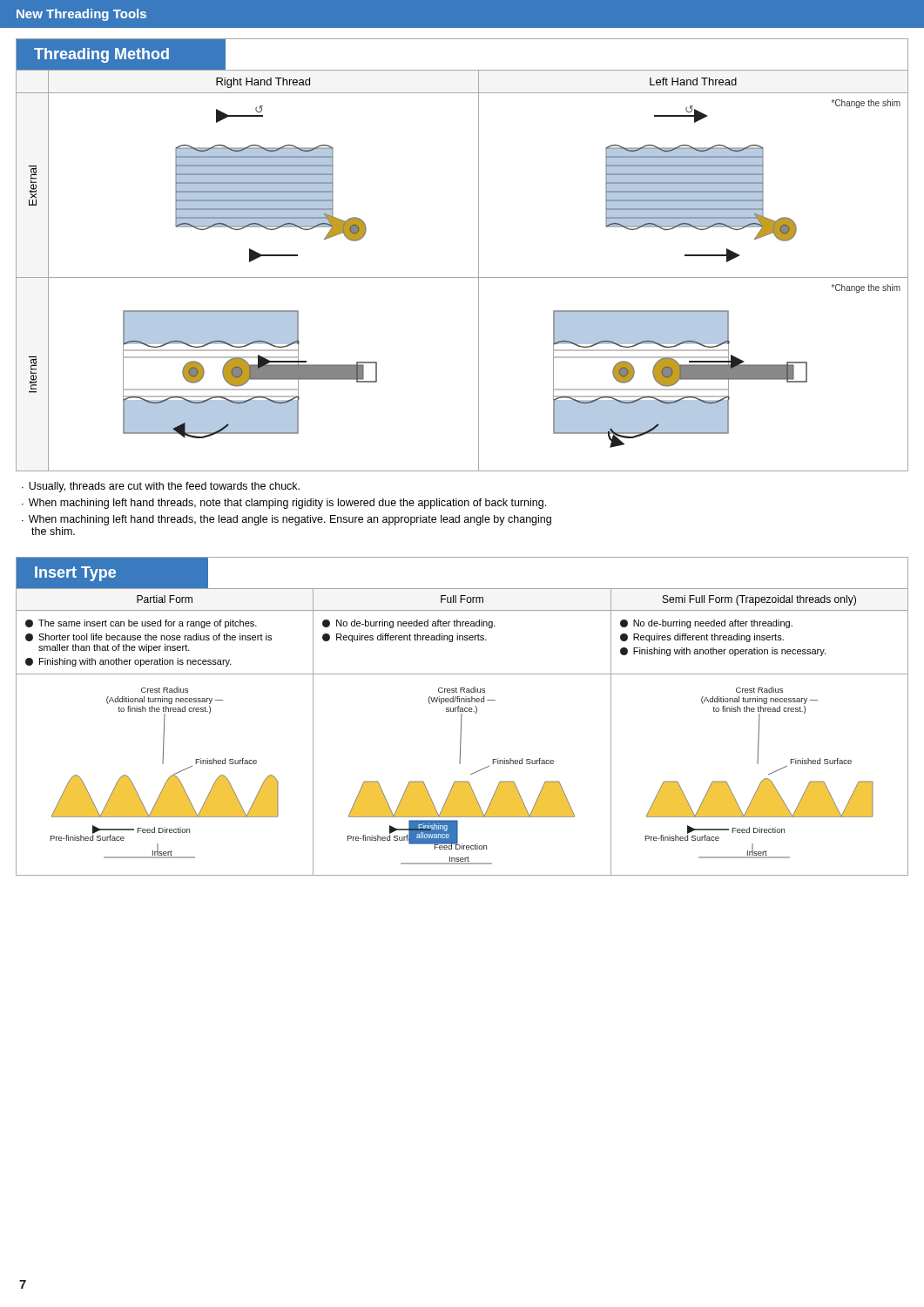
Task: Select the table that reads "The same insert can be"
Action: [462, 643]
